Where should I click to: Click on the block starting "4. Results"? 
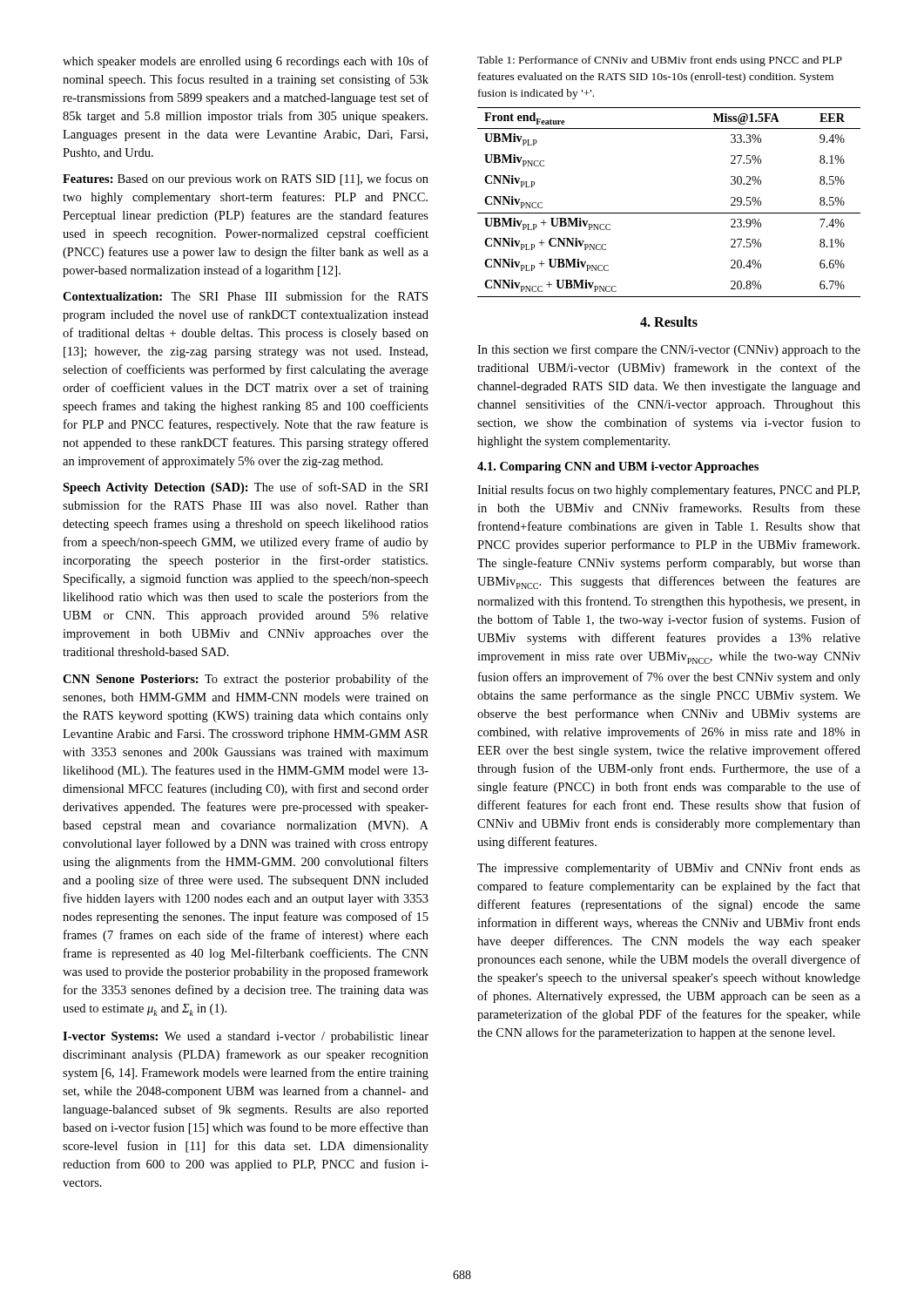[x=669, y=322]
